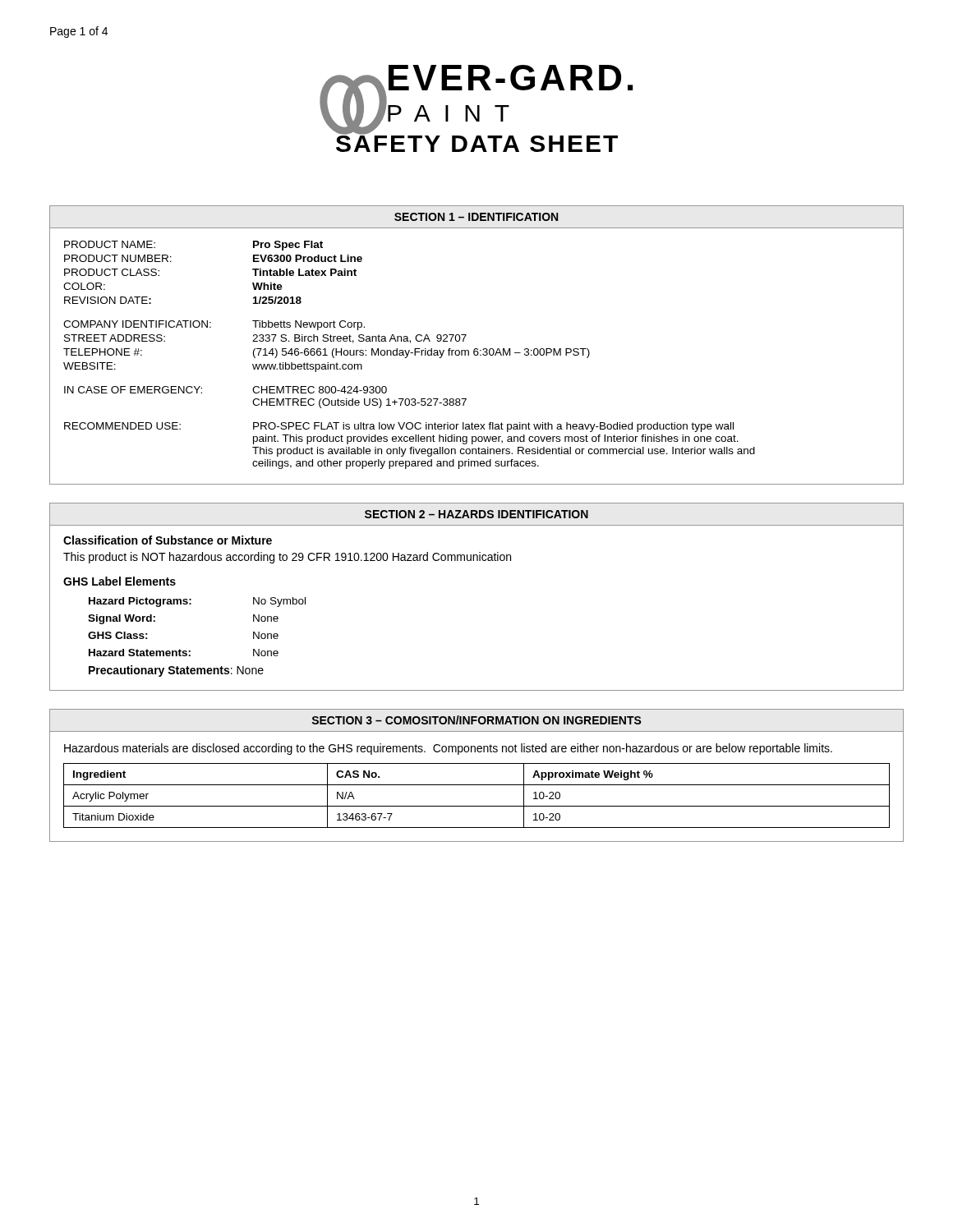Find the region starting "SECTION 1 – IDENTIFICATION"
Screen dimensions: 1232x953
click(476, 217)
